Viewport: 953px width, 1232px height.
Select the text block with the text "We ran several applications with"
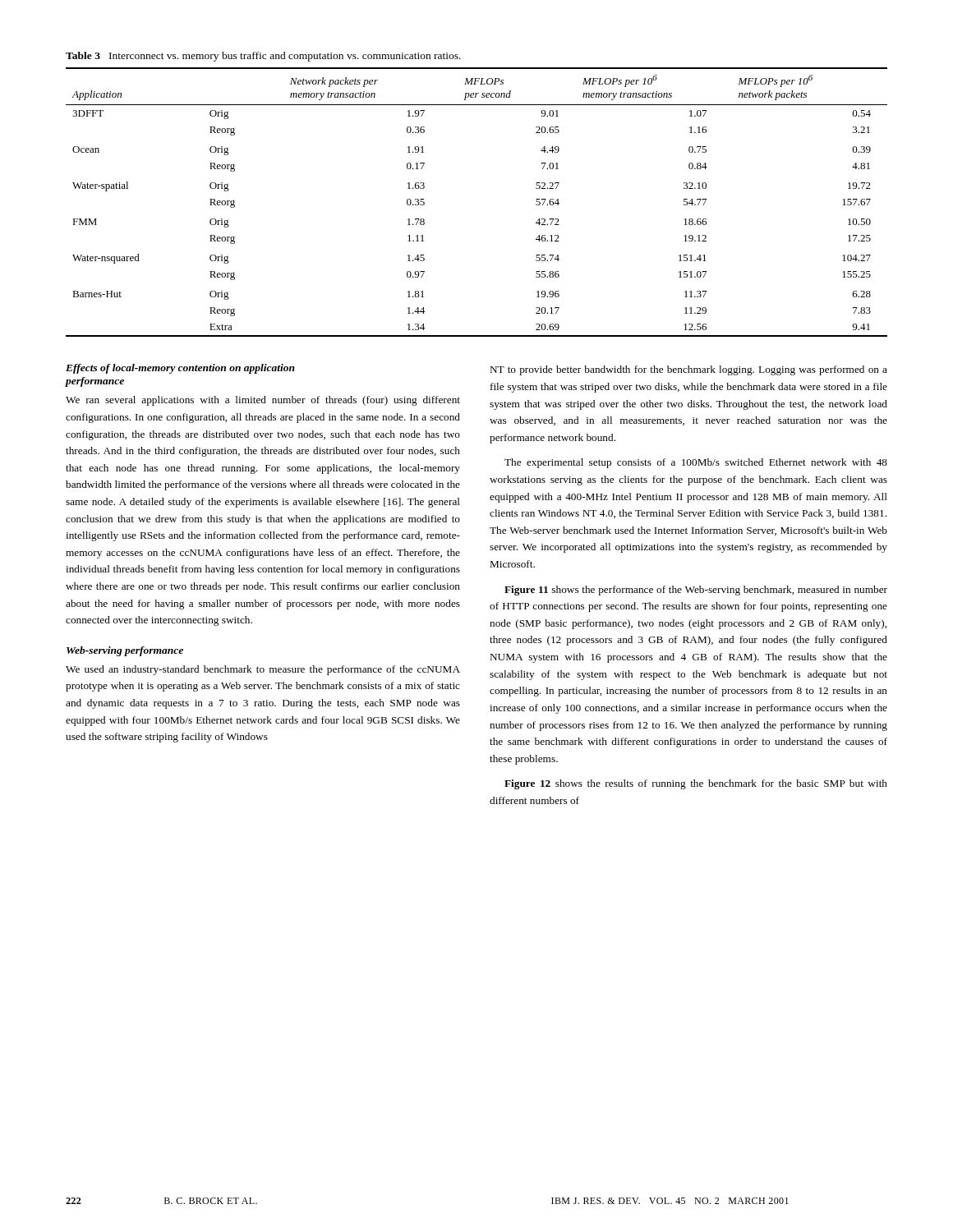coord(263,510)
